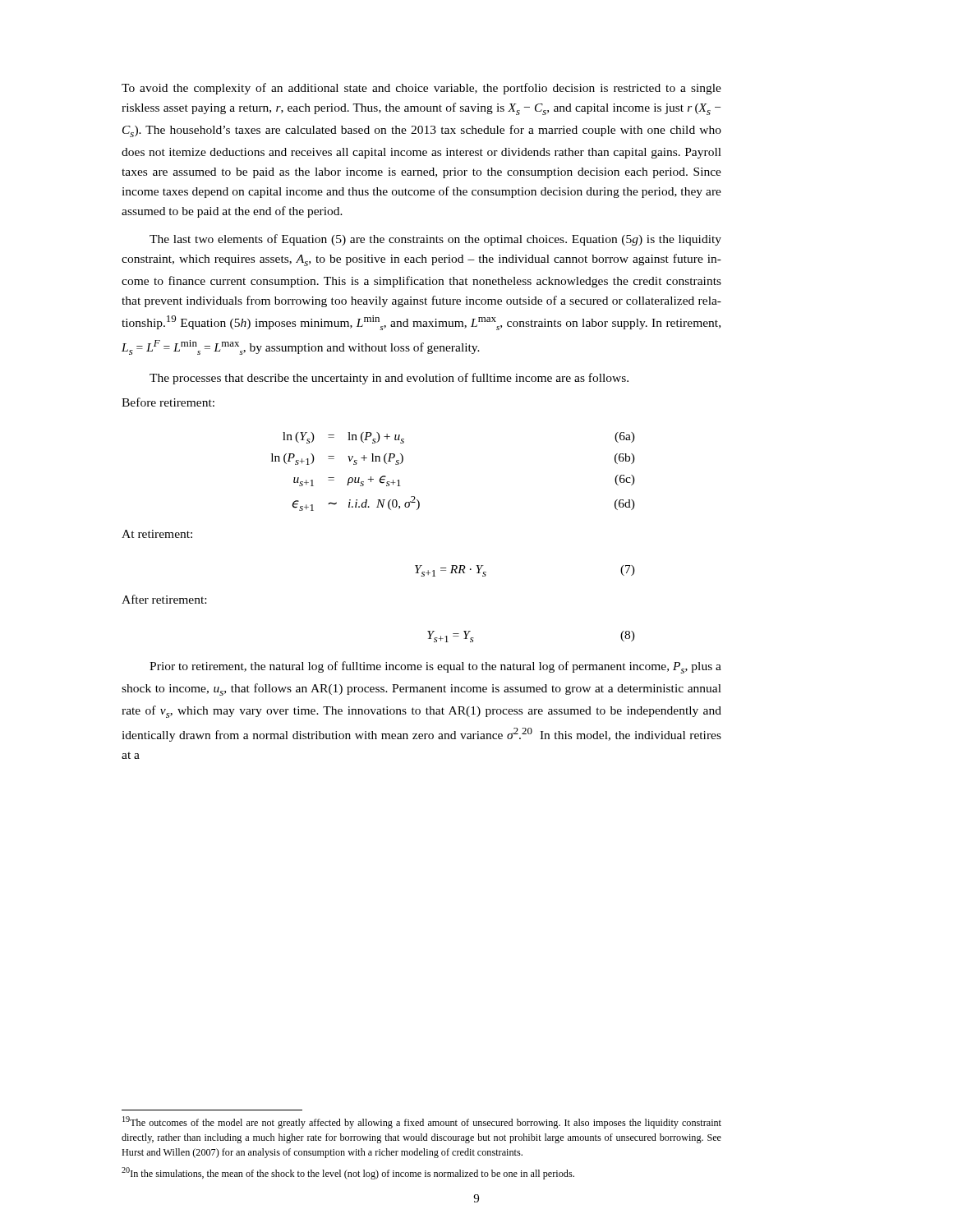This screenshot has width=953, height=1232.
Task: Select the text starting "Ys+1 = RR · Ys (7)"
Action: point(421,569)
